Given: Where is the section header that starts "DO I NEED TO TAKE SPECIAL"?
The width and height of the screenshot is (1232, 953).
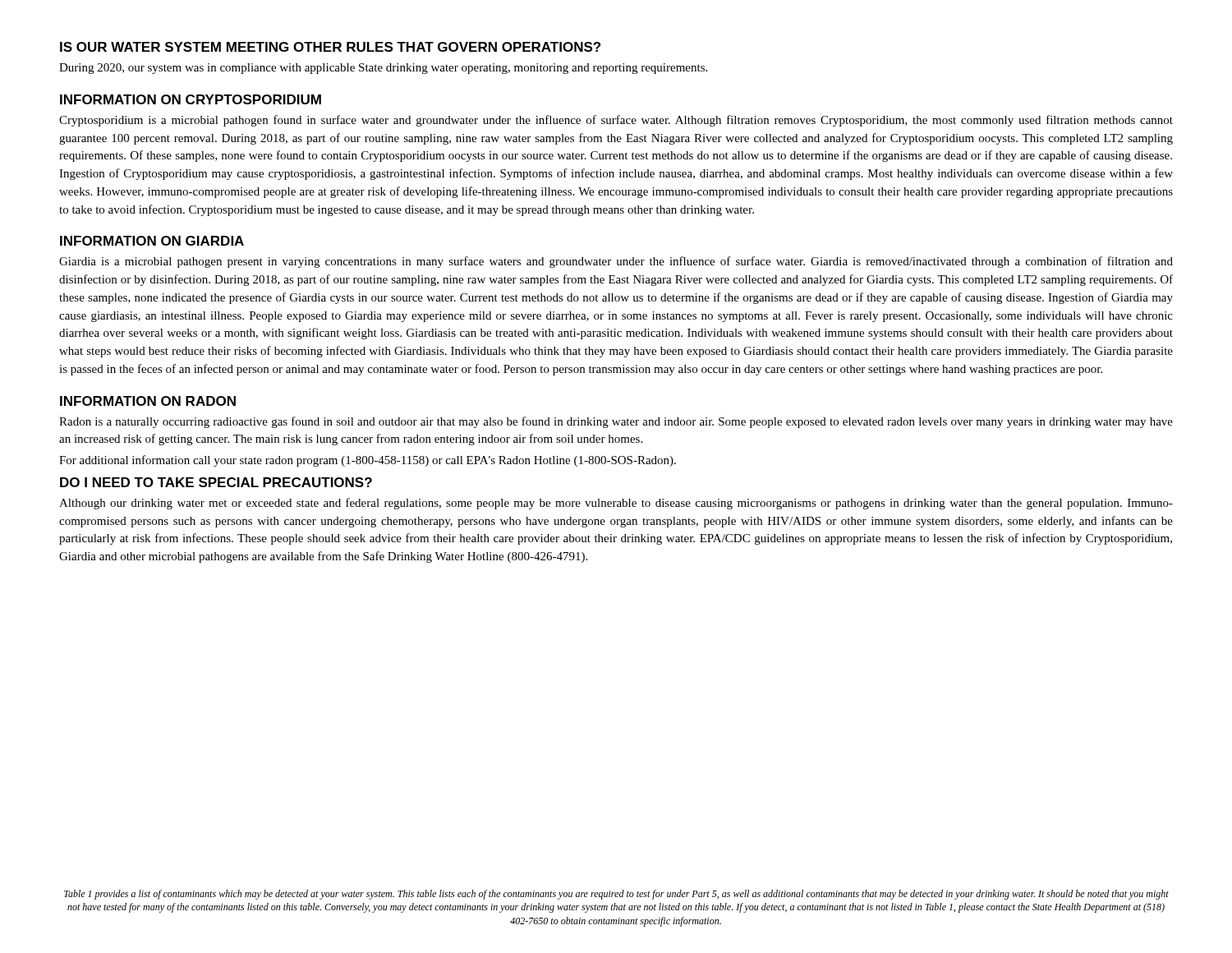Looking at the screenshot, I should [216, 482].
